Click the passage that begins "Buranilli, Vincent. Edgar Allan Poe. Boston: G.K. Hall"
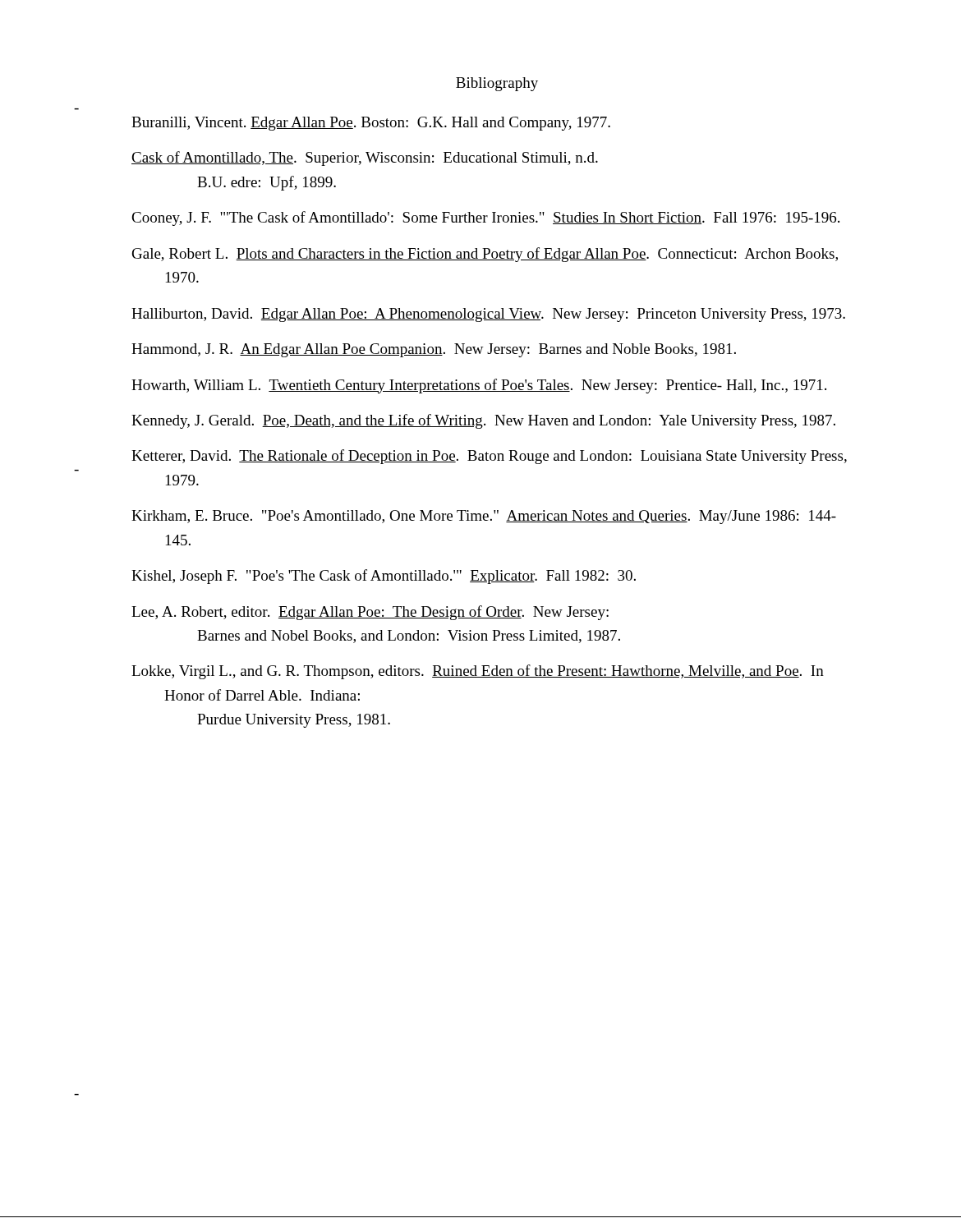Viewport: 961px width, 1232px height. (371, 122)
